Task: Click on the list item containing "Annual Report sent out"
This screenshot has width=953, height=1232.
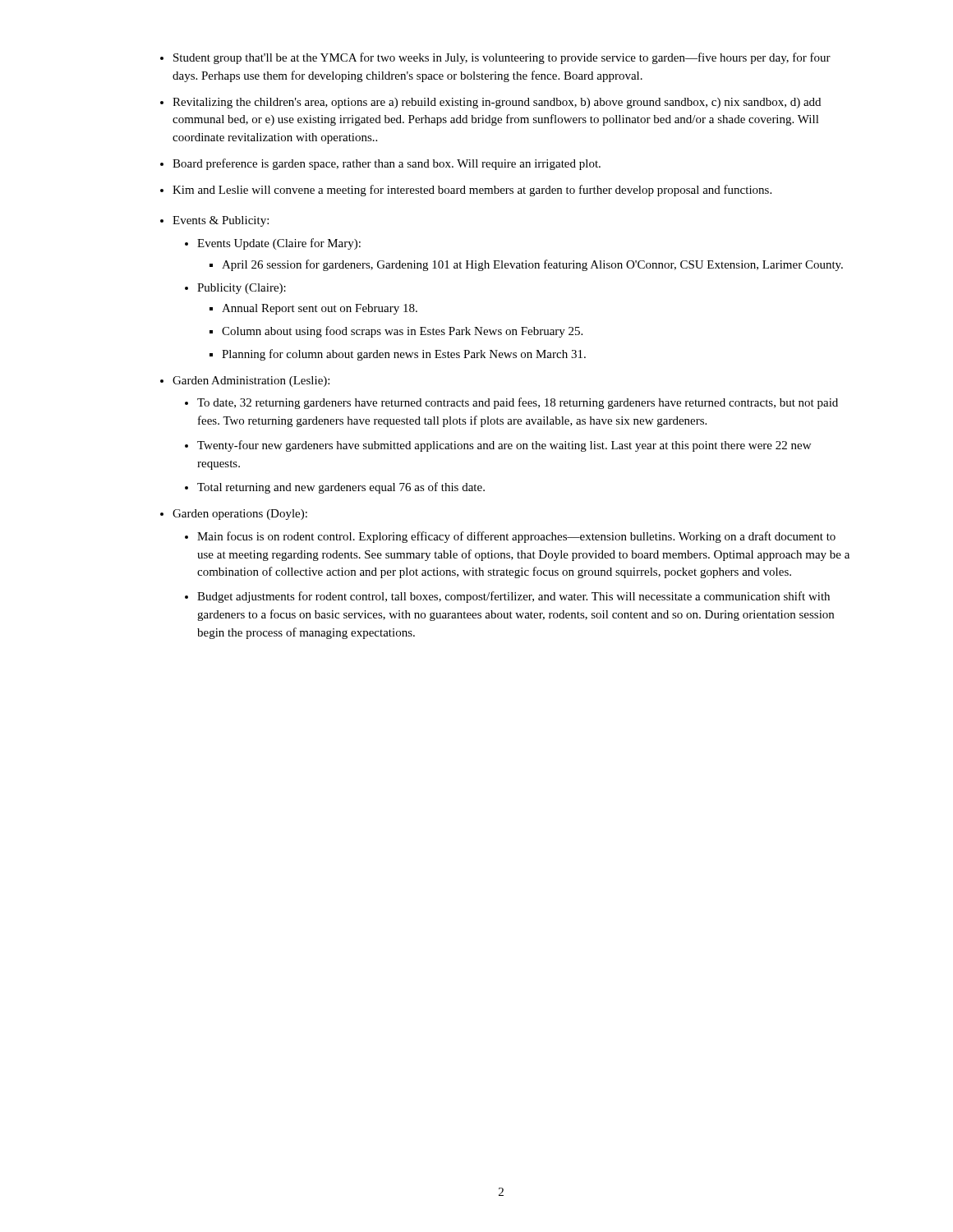Action: (320, 308)
